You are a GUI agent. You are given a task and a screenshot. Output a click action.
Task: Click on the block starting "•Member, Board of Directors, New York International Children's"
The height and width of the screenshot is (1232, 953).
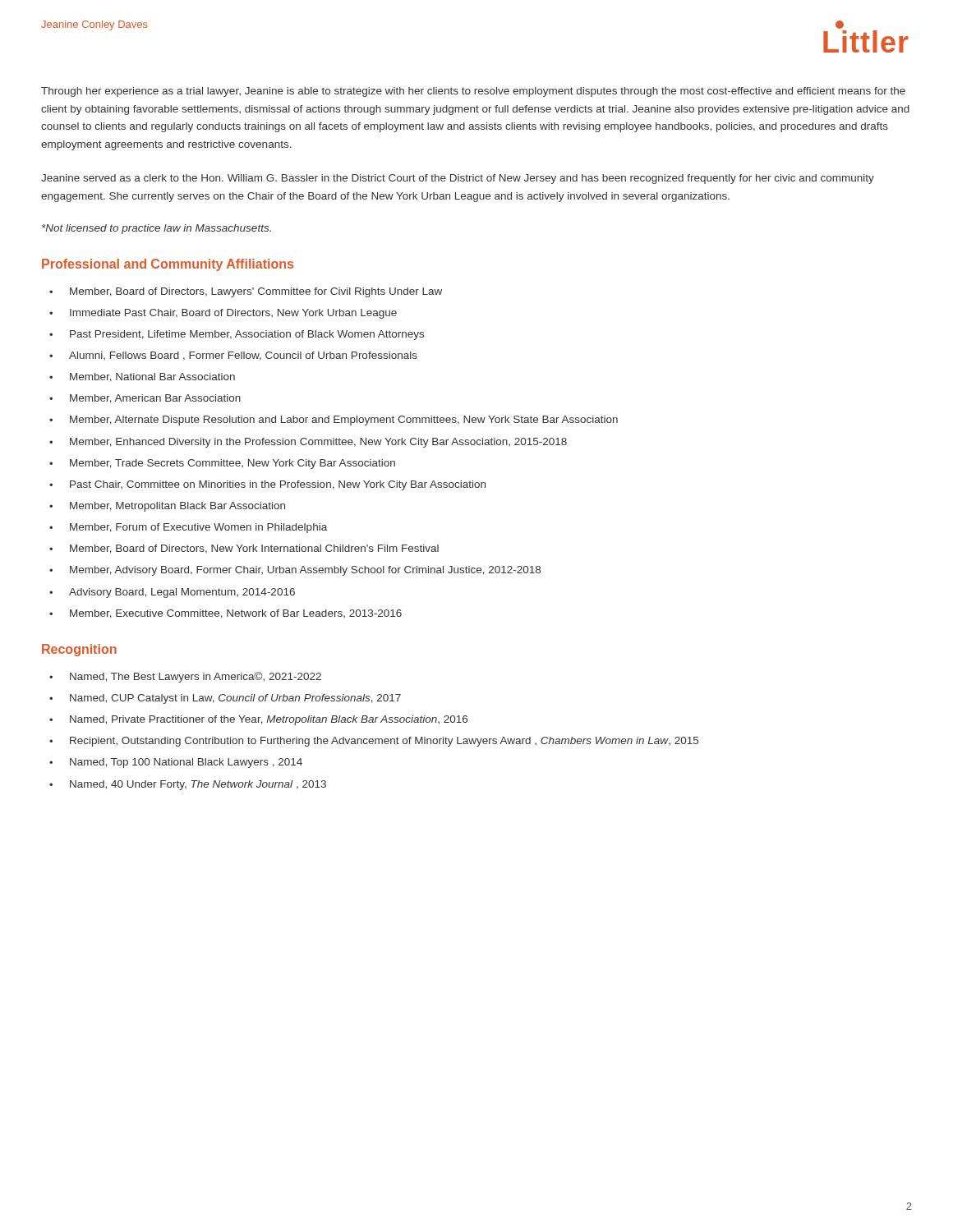pos(244,549)
